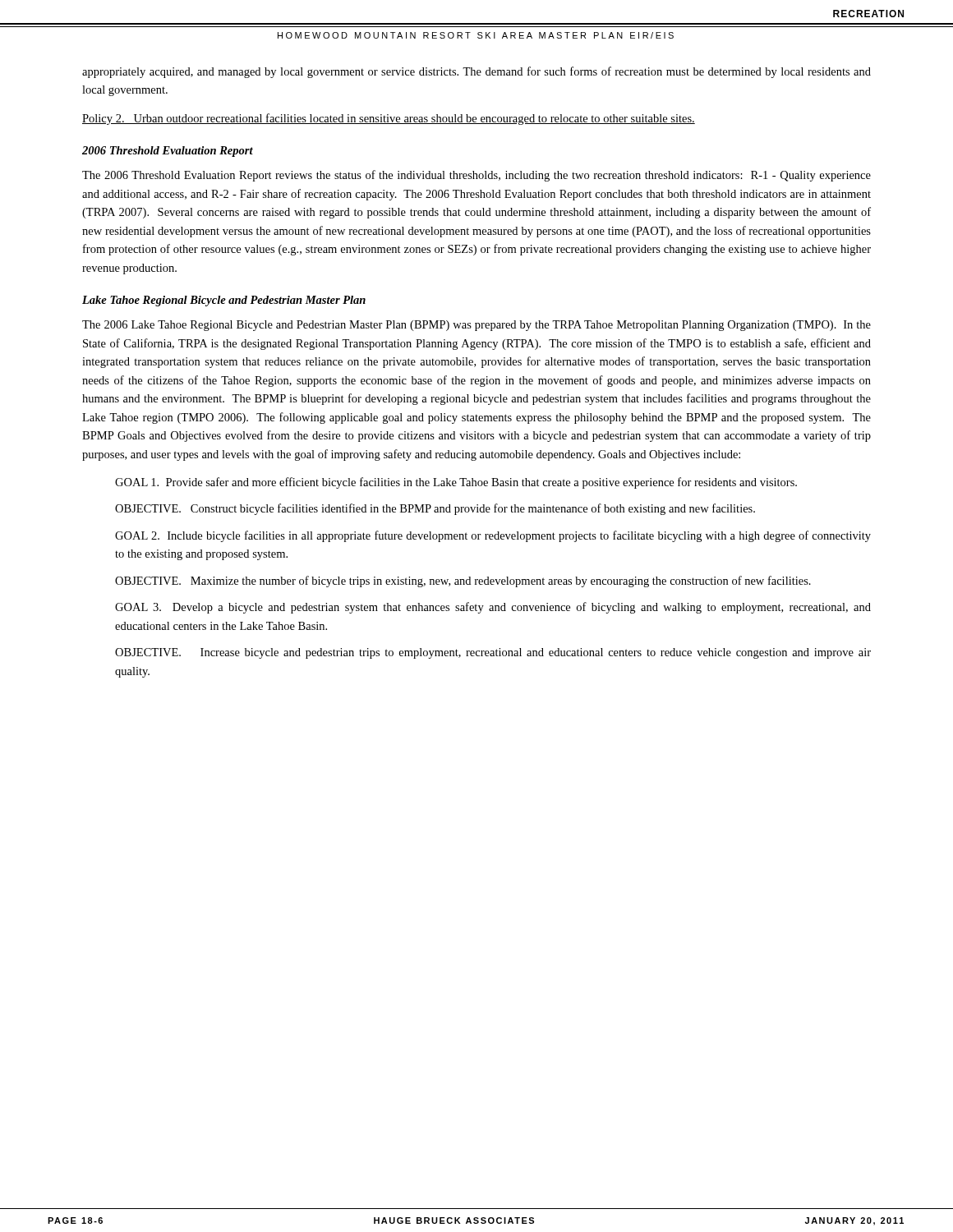Where is the section header that starts "Lake Tahoe Regional"?
Viewport: 953px width, 1232px height.
pos(224,300)
